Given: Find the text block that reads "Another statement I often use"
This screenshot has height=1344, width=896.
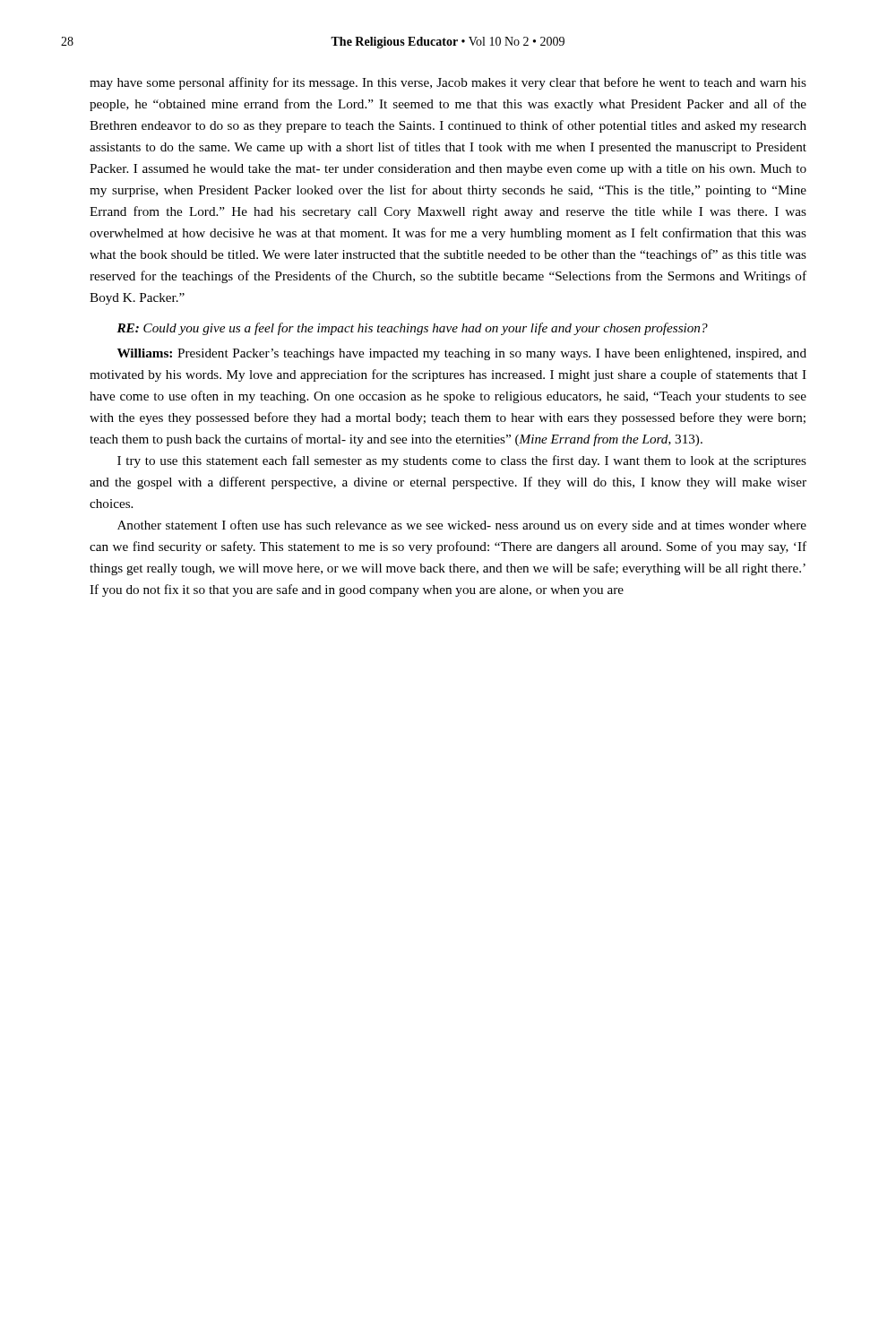Looking at the screenshot, I should (x=448, y=558).
